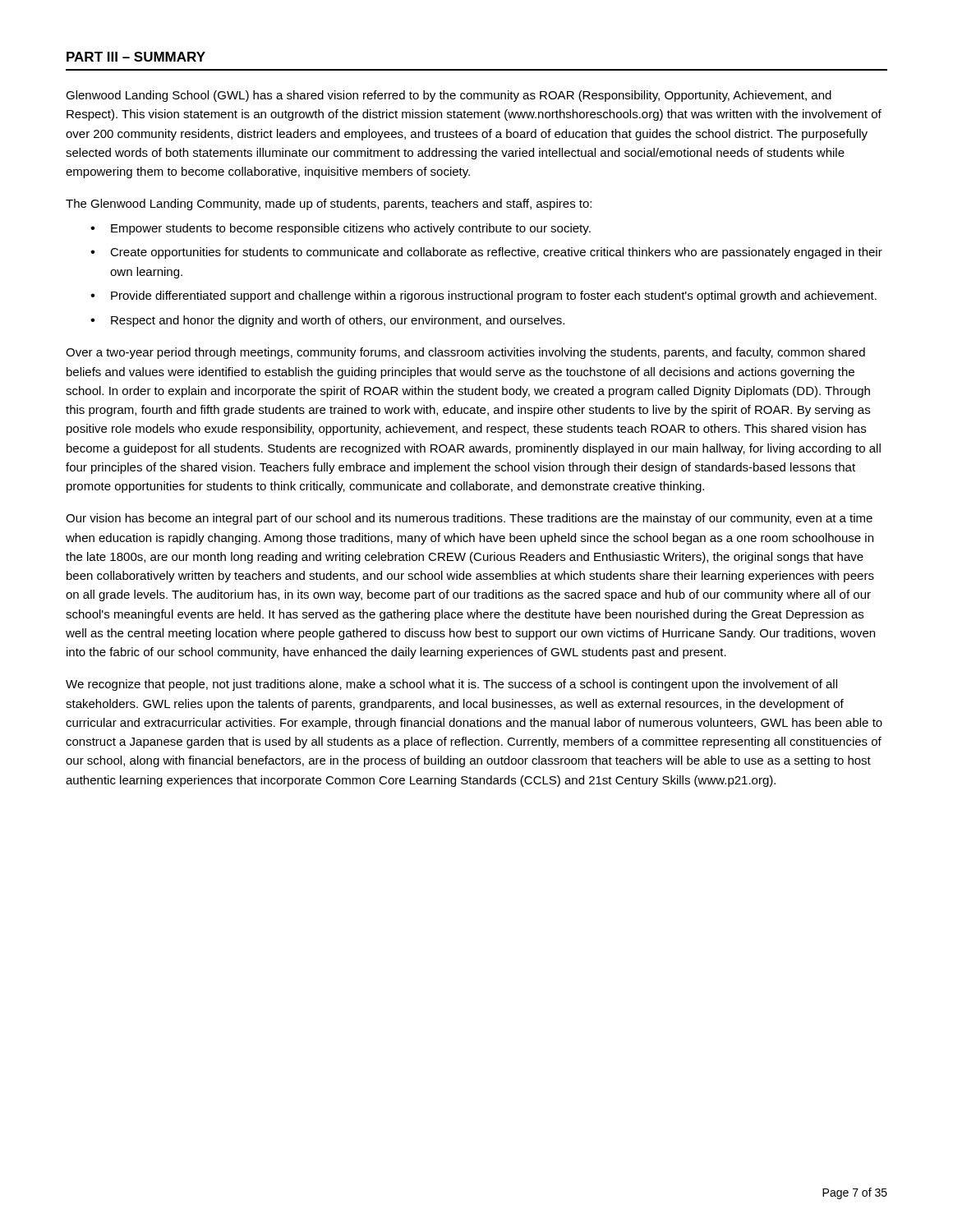Viewport: 953px width, 1232px height.
Task: Click the passage that begins "Our vision has become an integral part of"
Action: [471, 585]
